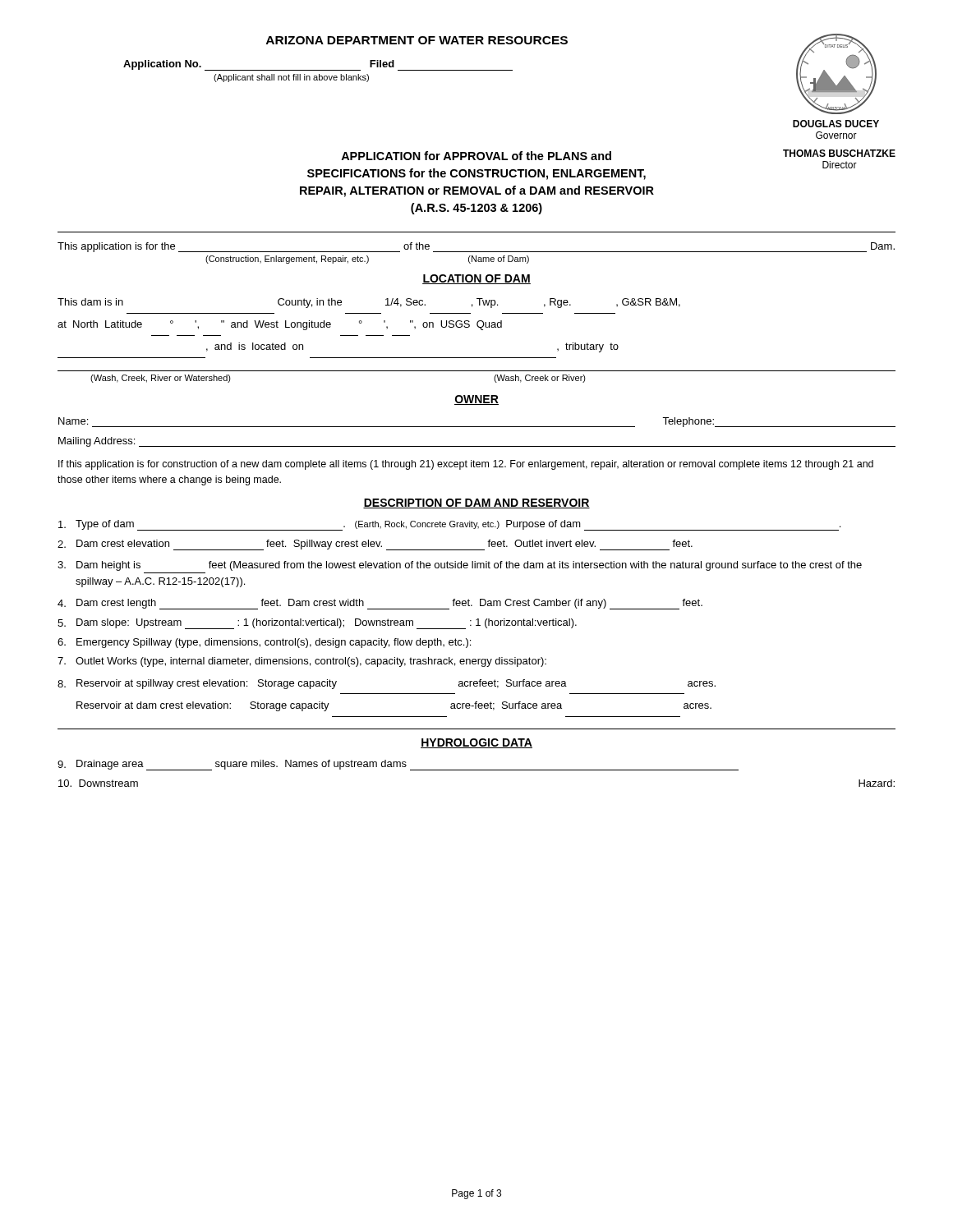Click the passage that begins "2. Dam crest"
The width and height of the screenshot is (953, 1232).
click(x=375, y=543)
